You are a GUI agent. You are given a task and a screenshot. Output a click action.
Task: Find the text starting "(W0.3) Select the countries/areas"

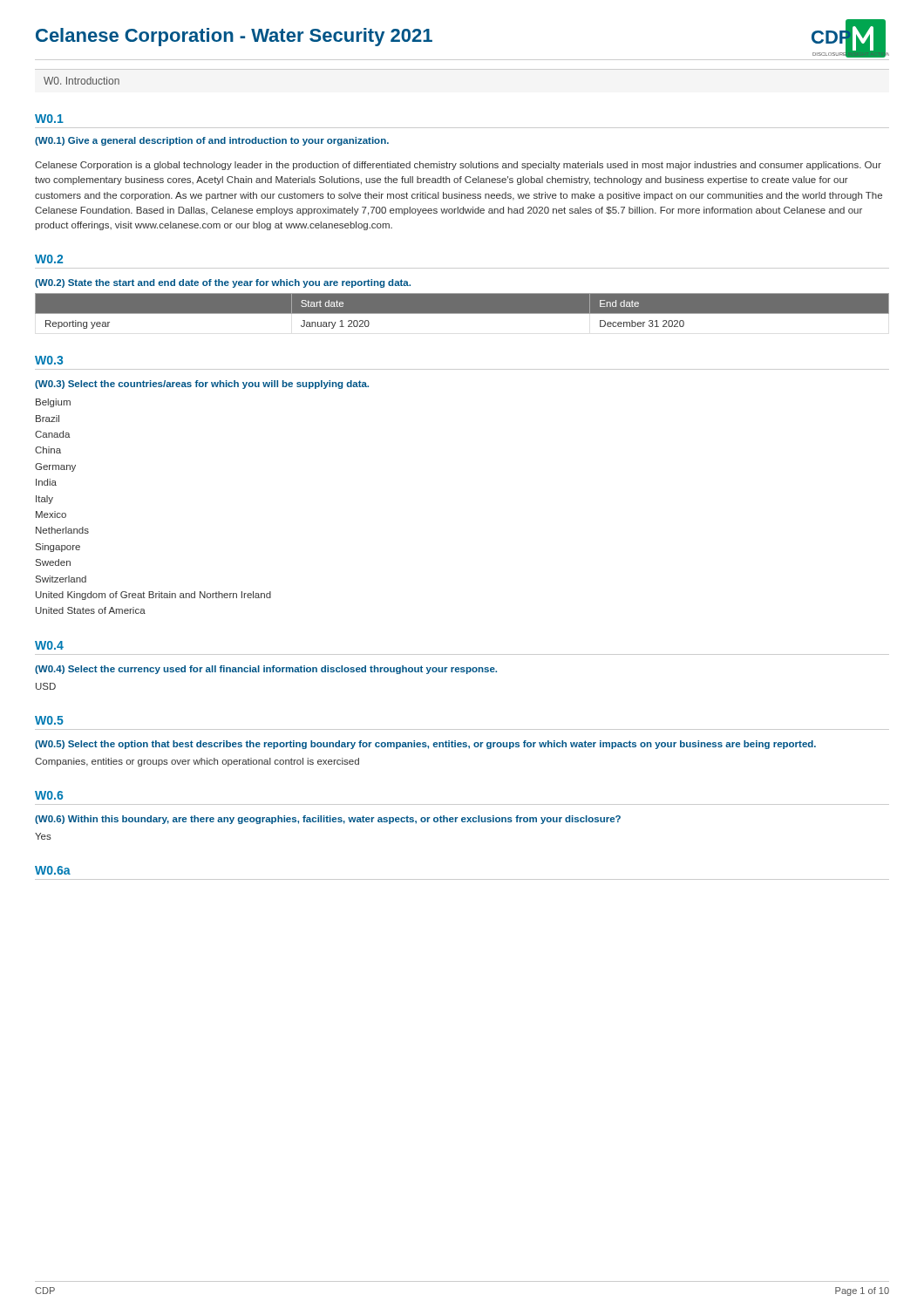click(x=202, y=385)
